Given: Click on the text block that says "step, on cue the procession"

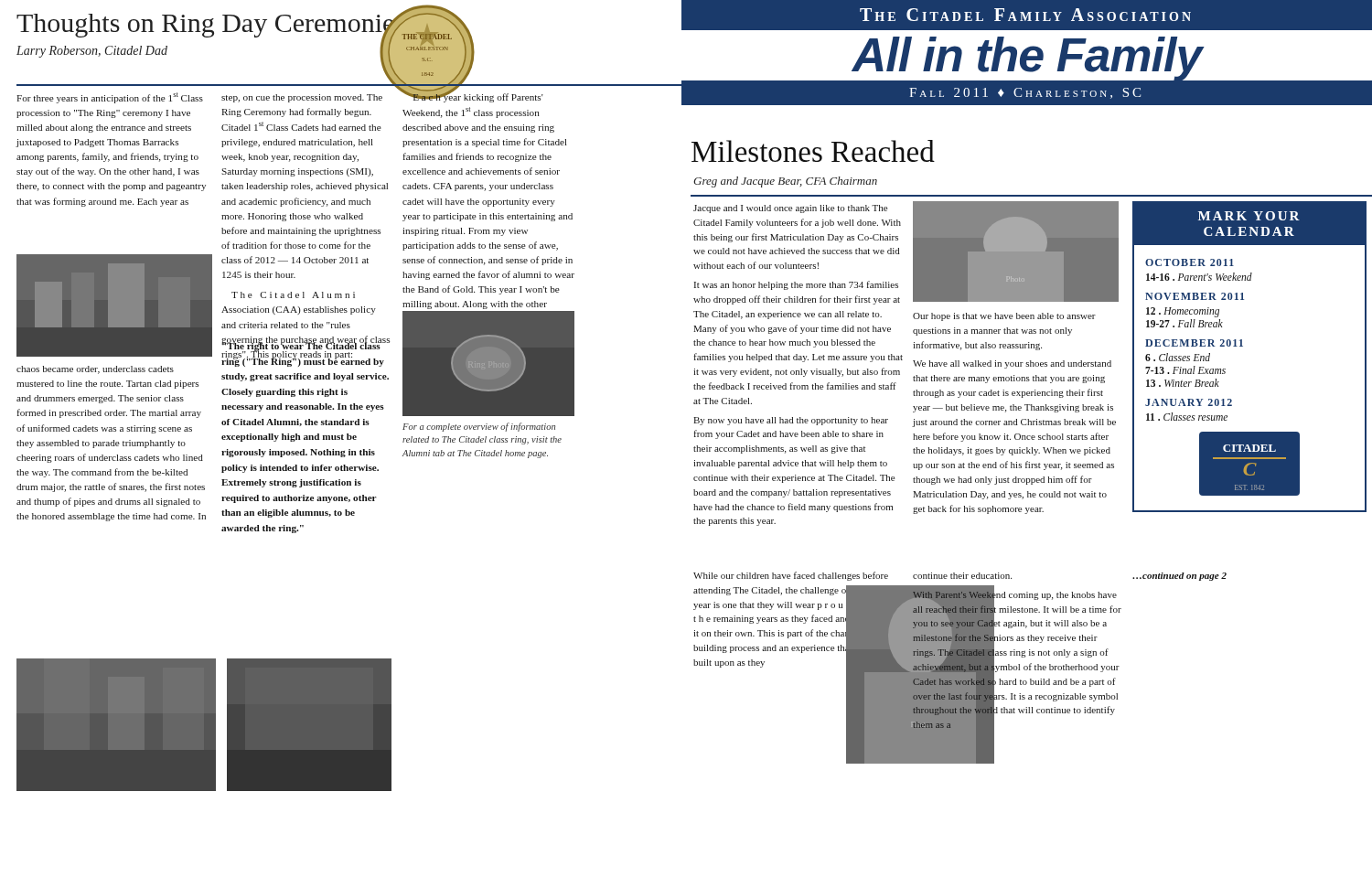Looking at the screenshot, I should 306,225.
